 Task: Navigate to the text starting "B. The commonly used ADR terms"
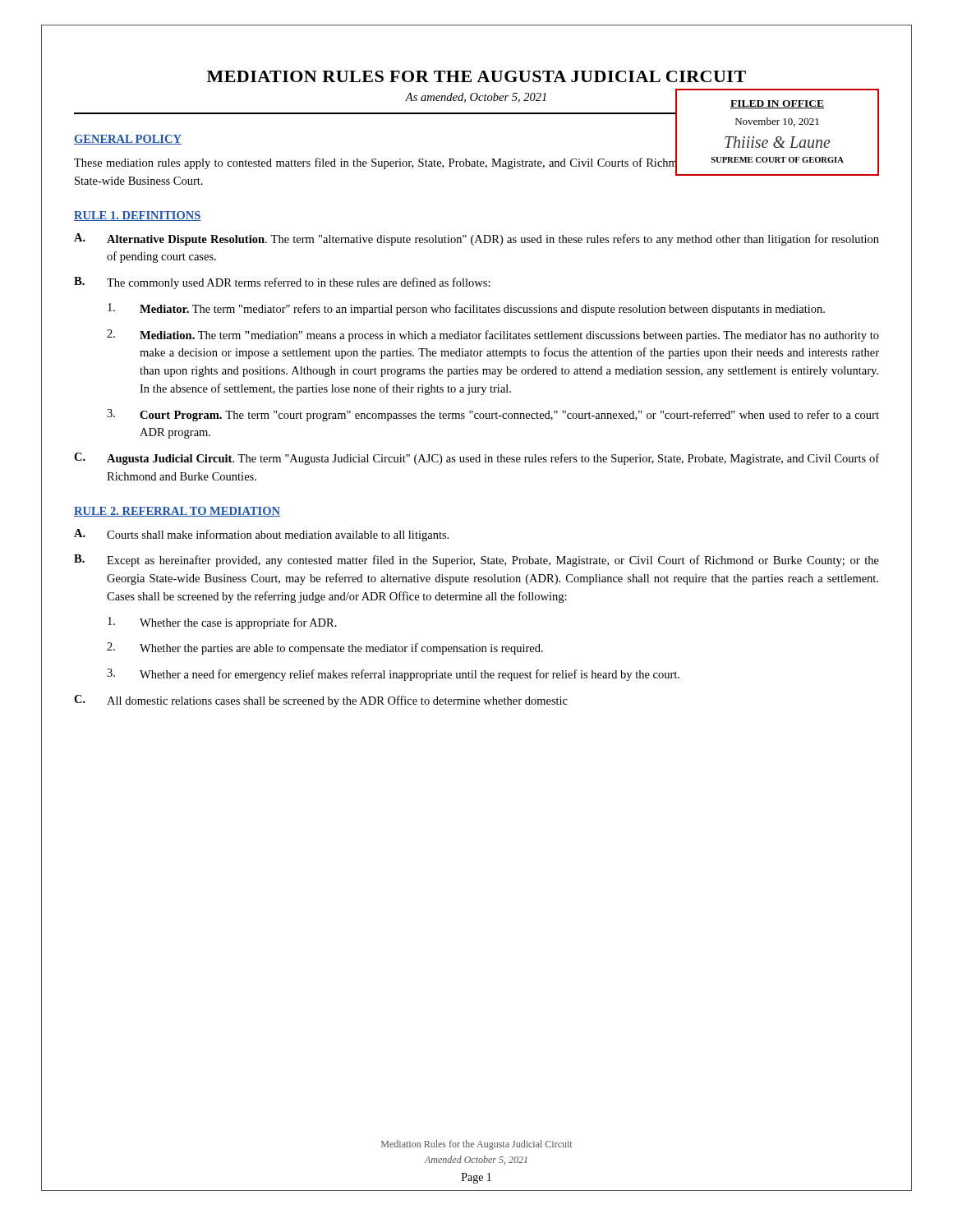coord(476,283)
